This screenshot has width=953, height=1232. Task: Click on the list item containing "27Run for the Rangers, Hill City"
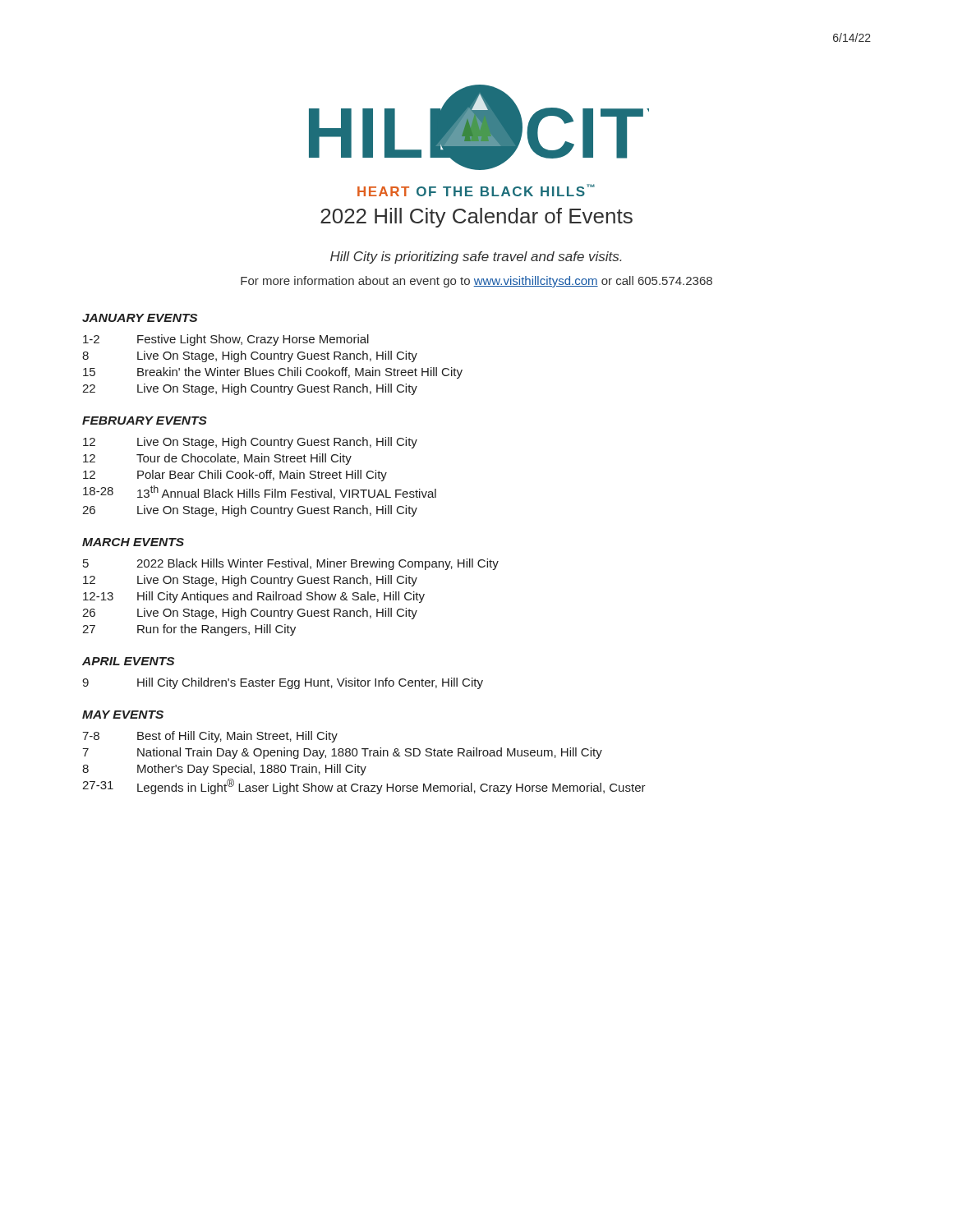[189, 630]
